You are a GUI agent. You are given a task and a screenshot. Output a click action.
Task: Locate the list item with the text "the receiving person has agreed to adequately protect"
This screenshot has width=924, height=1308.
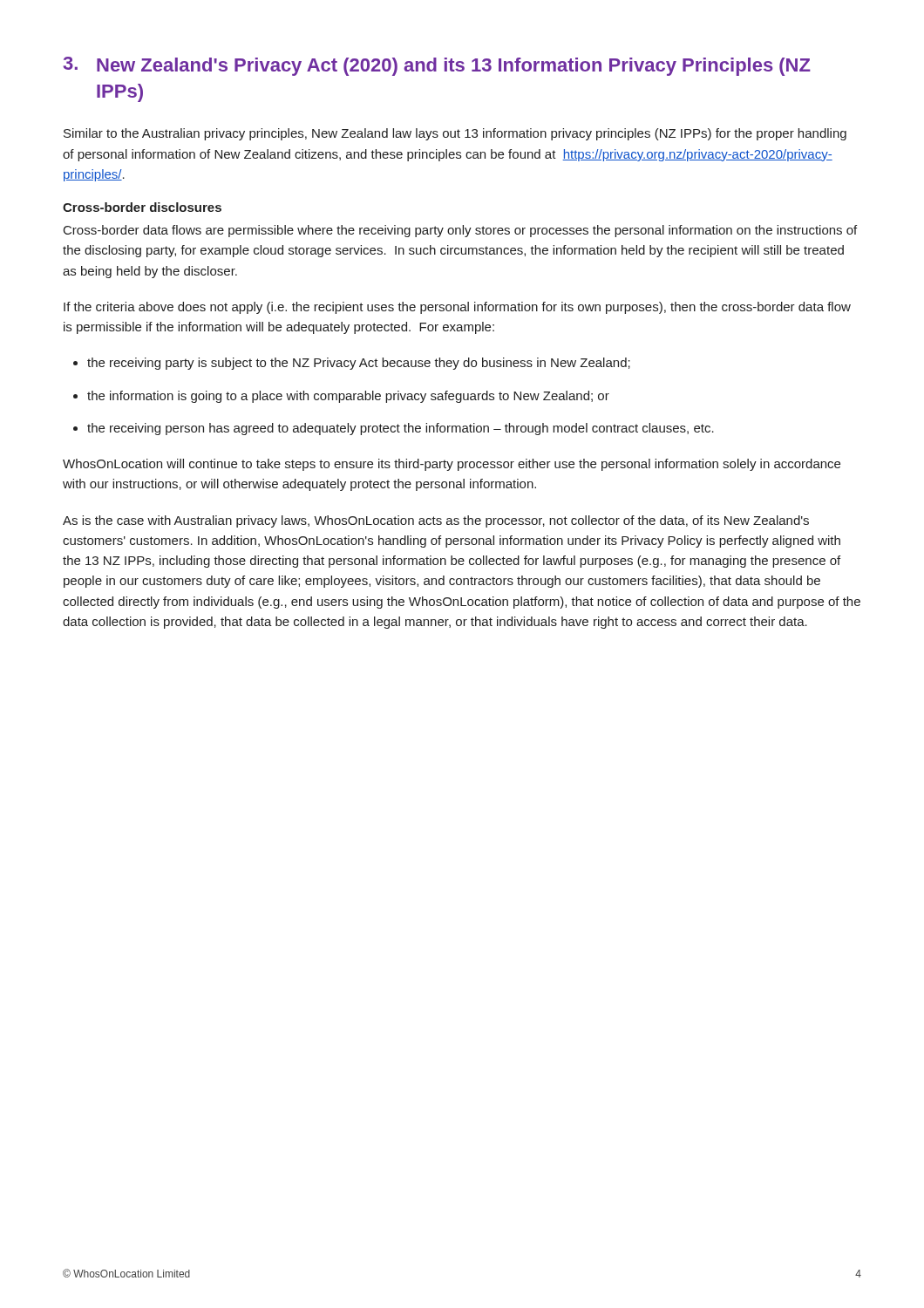tap(401, 428)
